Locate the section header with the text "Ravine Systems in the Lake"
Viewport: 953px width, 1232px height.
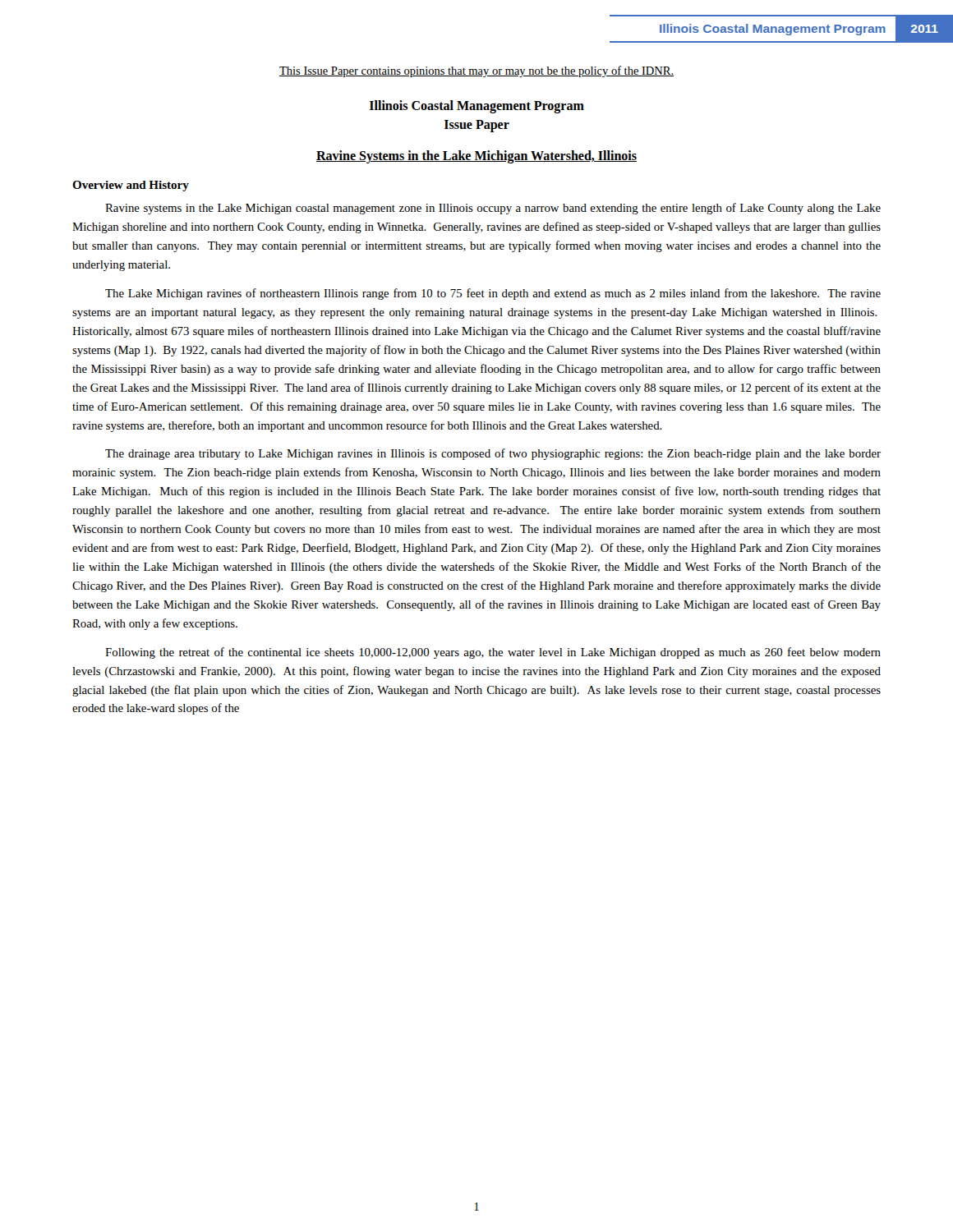476,156
